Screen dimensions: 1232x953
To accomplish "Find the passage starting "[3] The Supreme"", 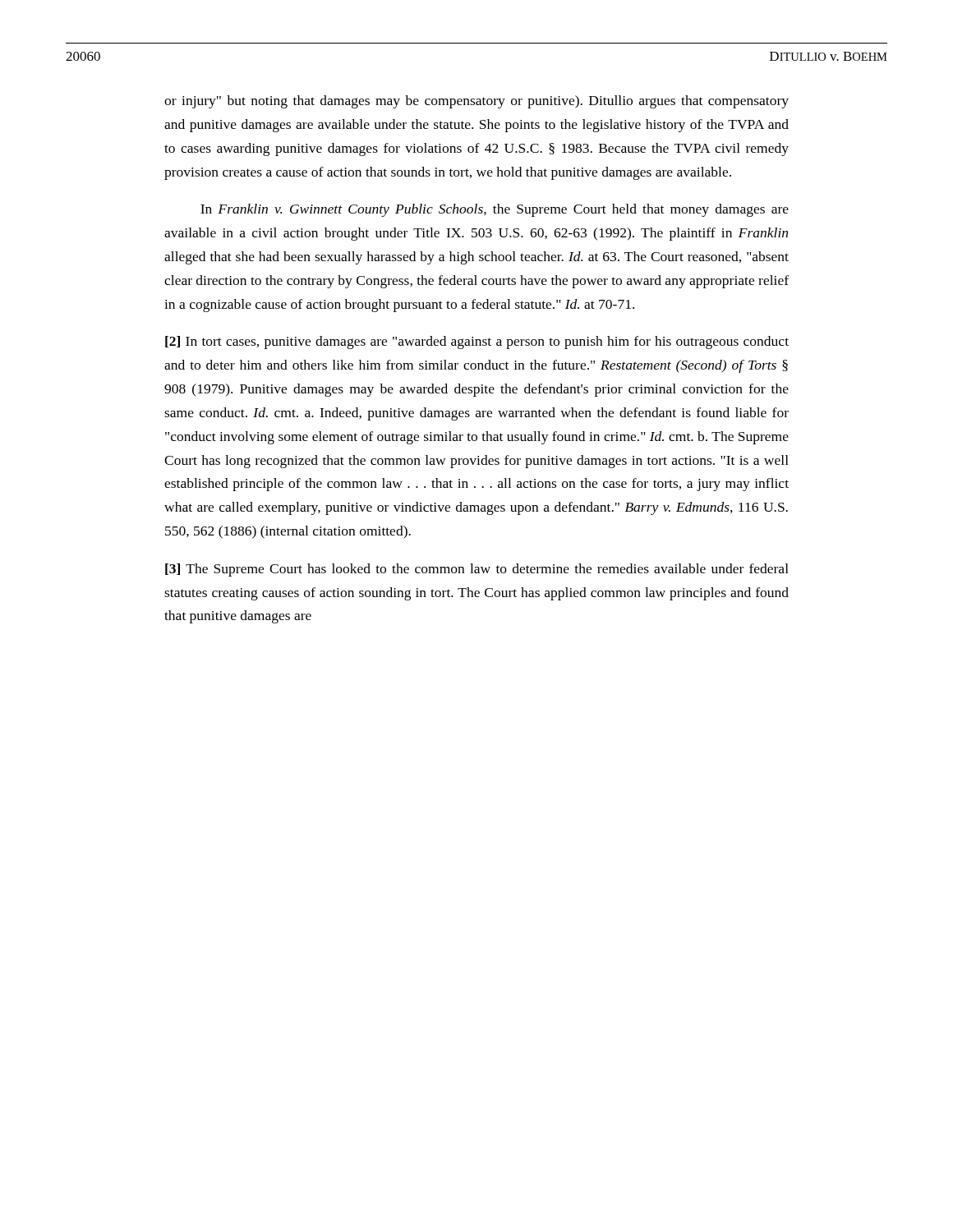I will (476, 592).
